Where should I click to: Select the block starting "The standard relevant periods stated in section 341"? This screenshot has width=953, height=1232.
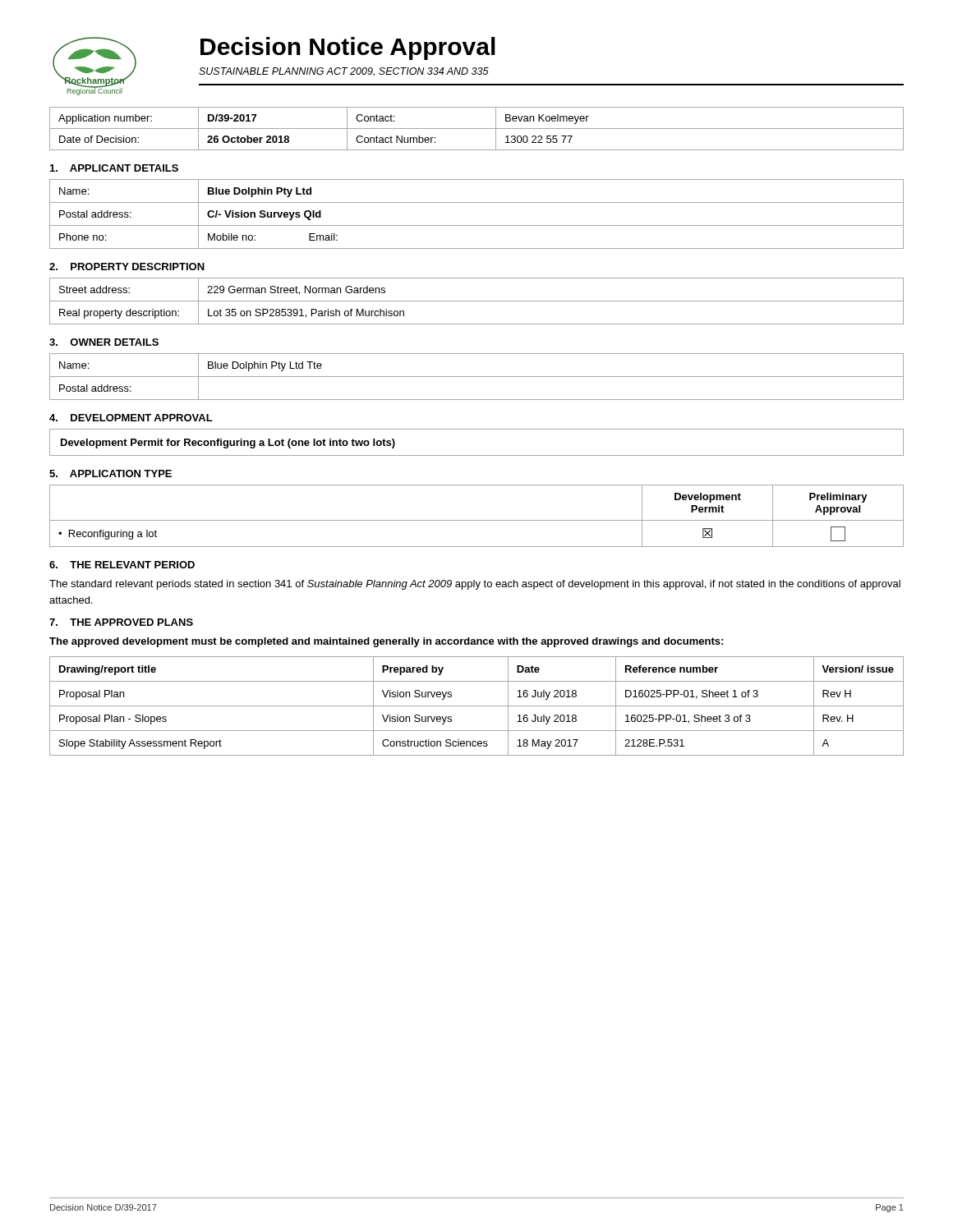[x=475, y=592]
